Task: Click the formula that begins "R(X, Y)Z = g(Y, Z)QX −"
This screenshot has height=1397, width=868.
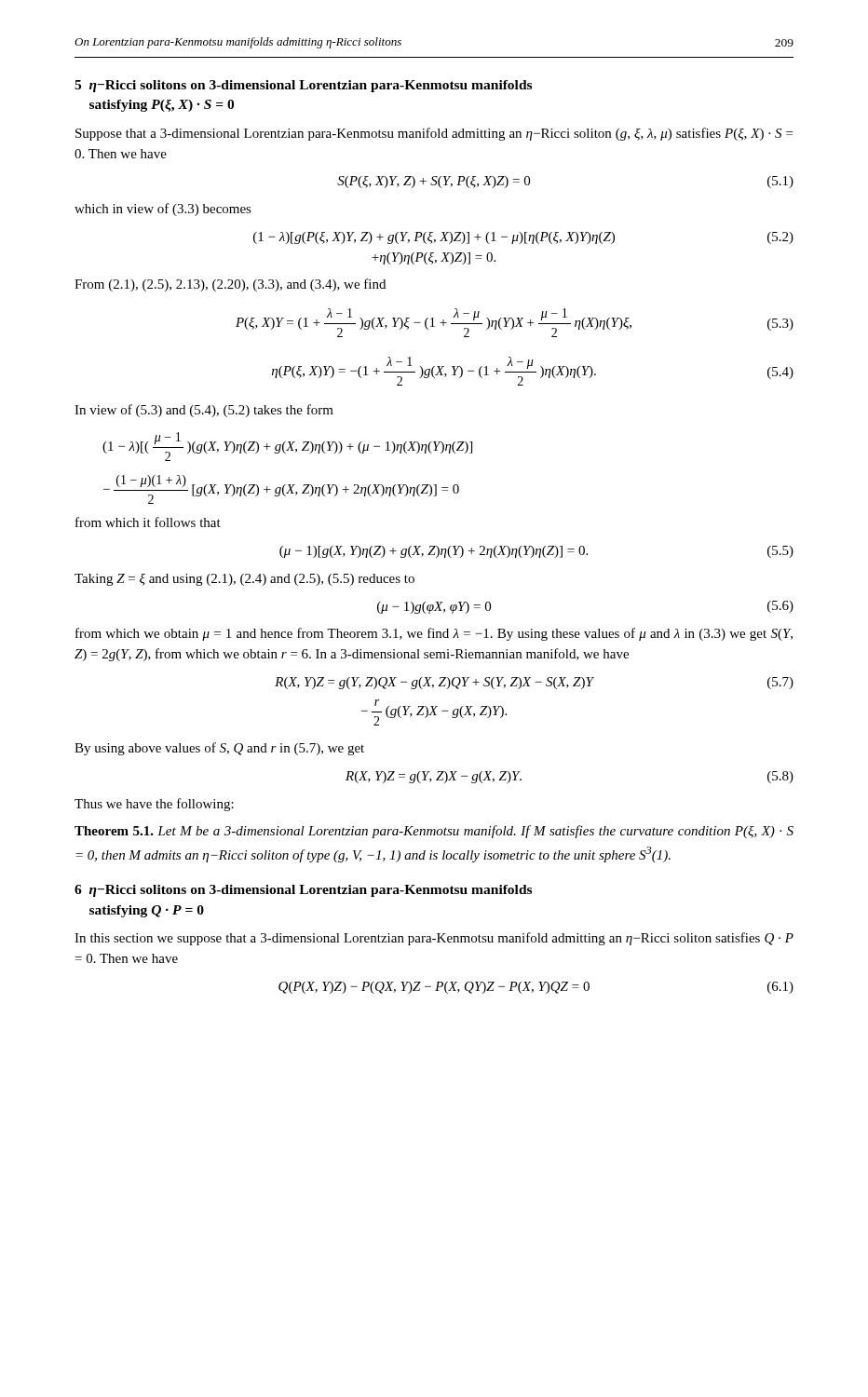Action: [434, 702]
